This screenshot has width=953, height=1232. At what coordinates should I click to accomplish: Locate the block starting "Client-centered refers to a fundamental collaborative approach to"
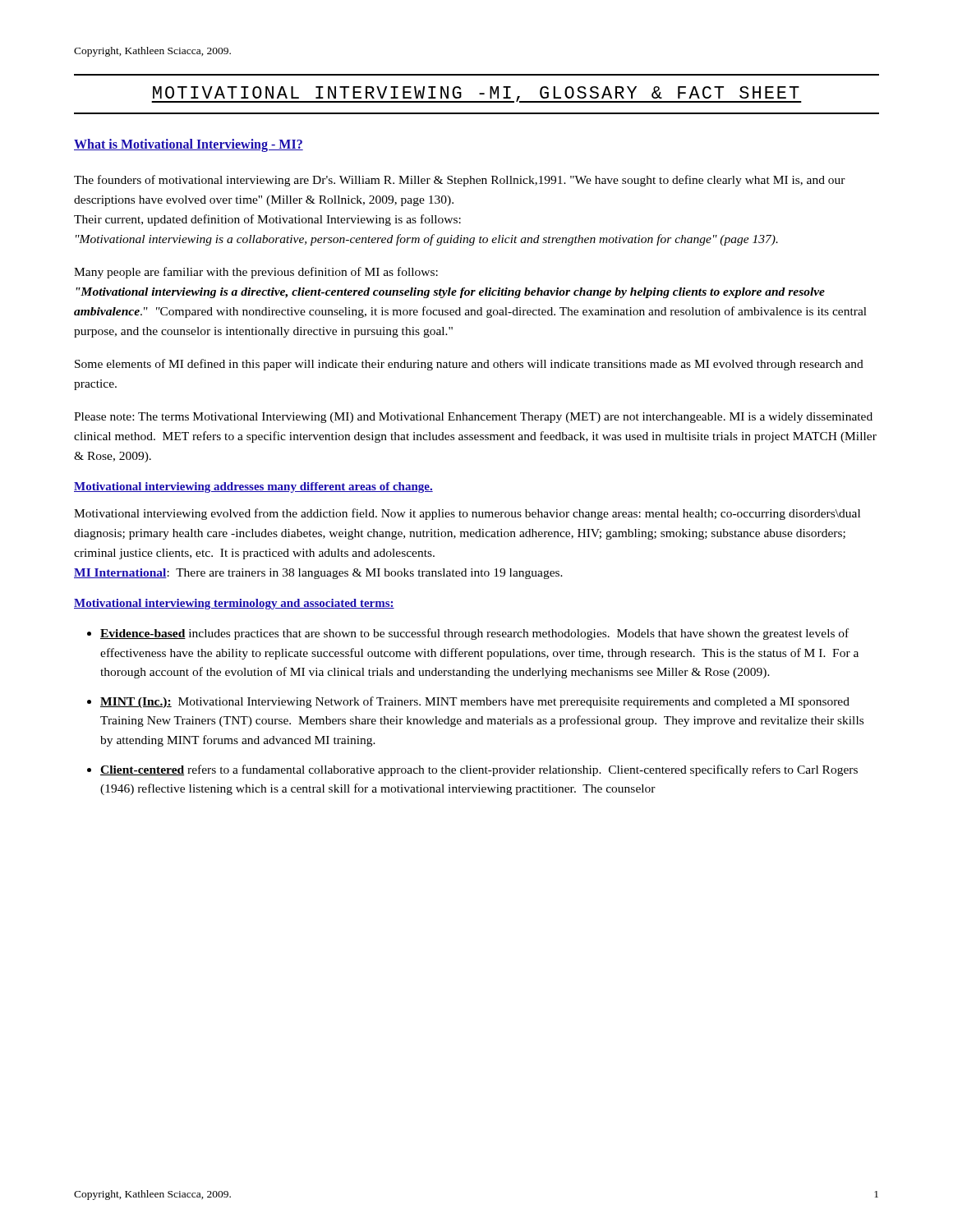479,779
